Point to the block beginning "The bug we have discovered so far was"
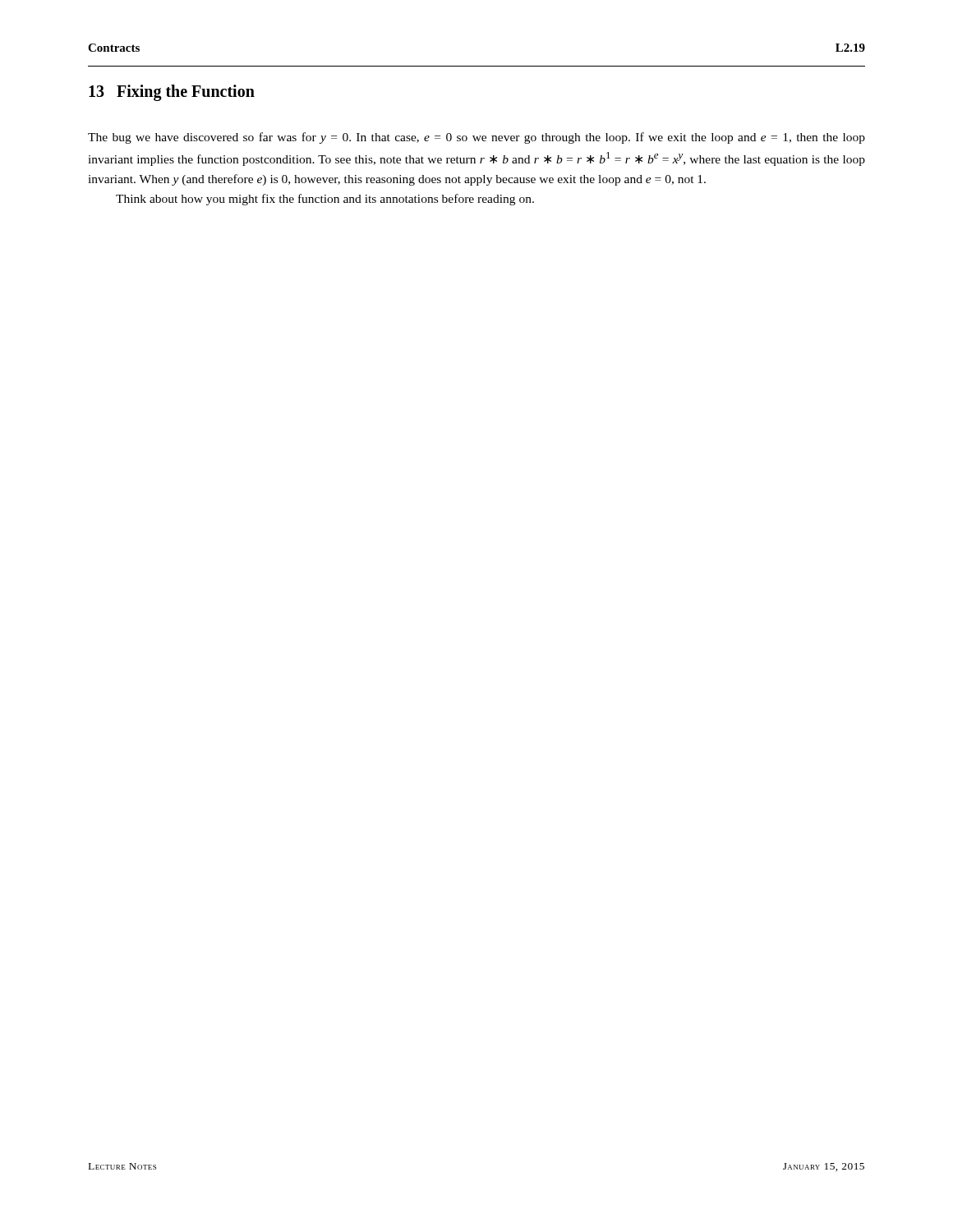Image resolution: width=953 pixels, height=1232 pixels. click(x=476, y=168)
